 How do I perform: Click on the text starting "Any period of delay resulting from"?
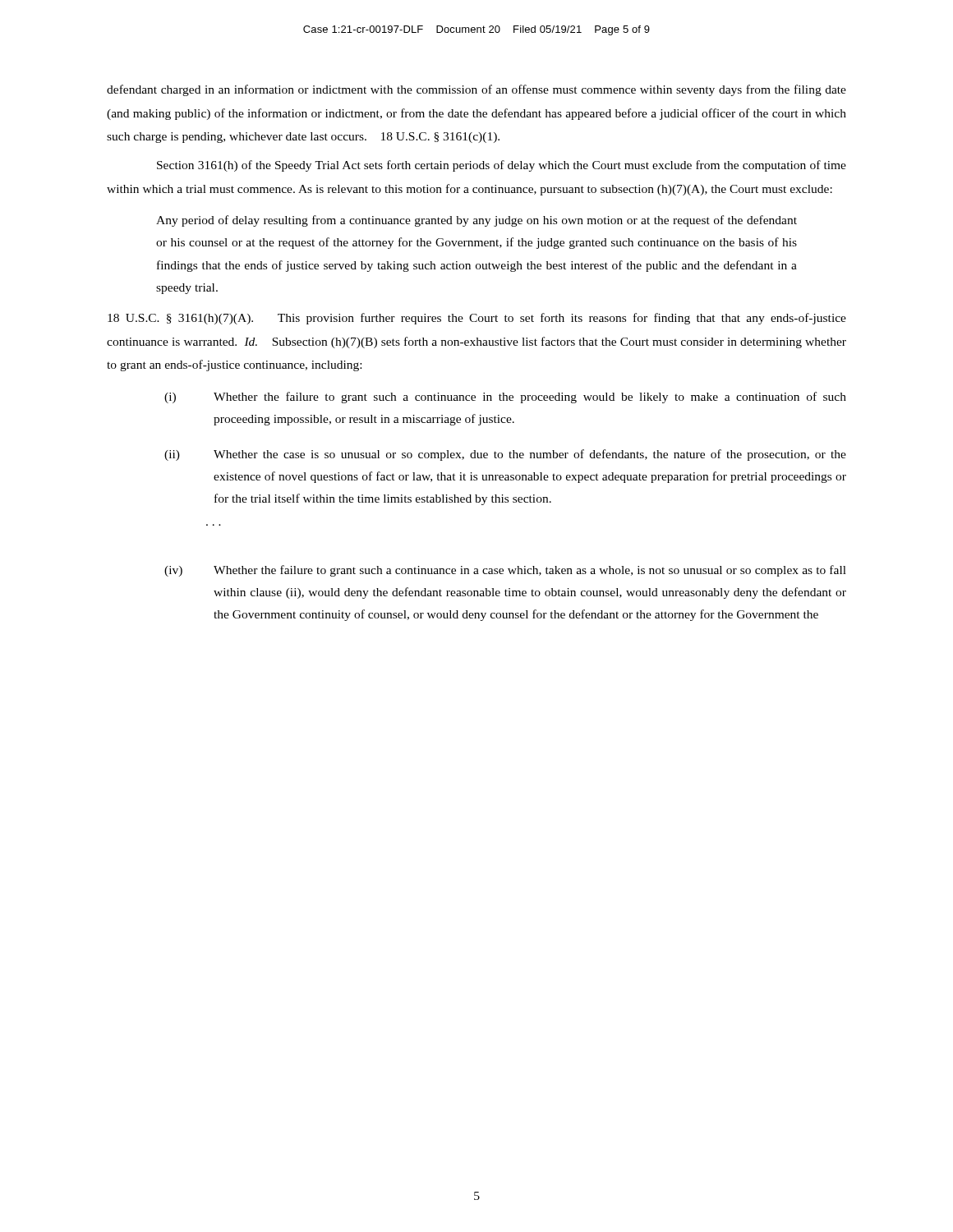pyautogui.click(x=476, y=253)
